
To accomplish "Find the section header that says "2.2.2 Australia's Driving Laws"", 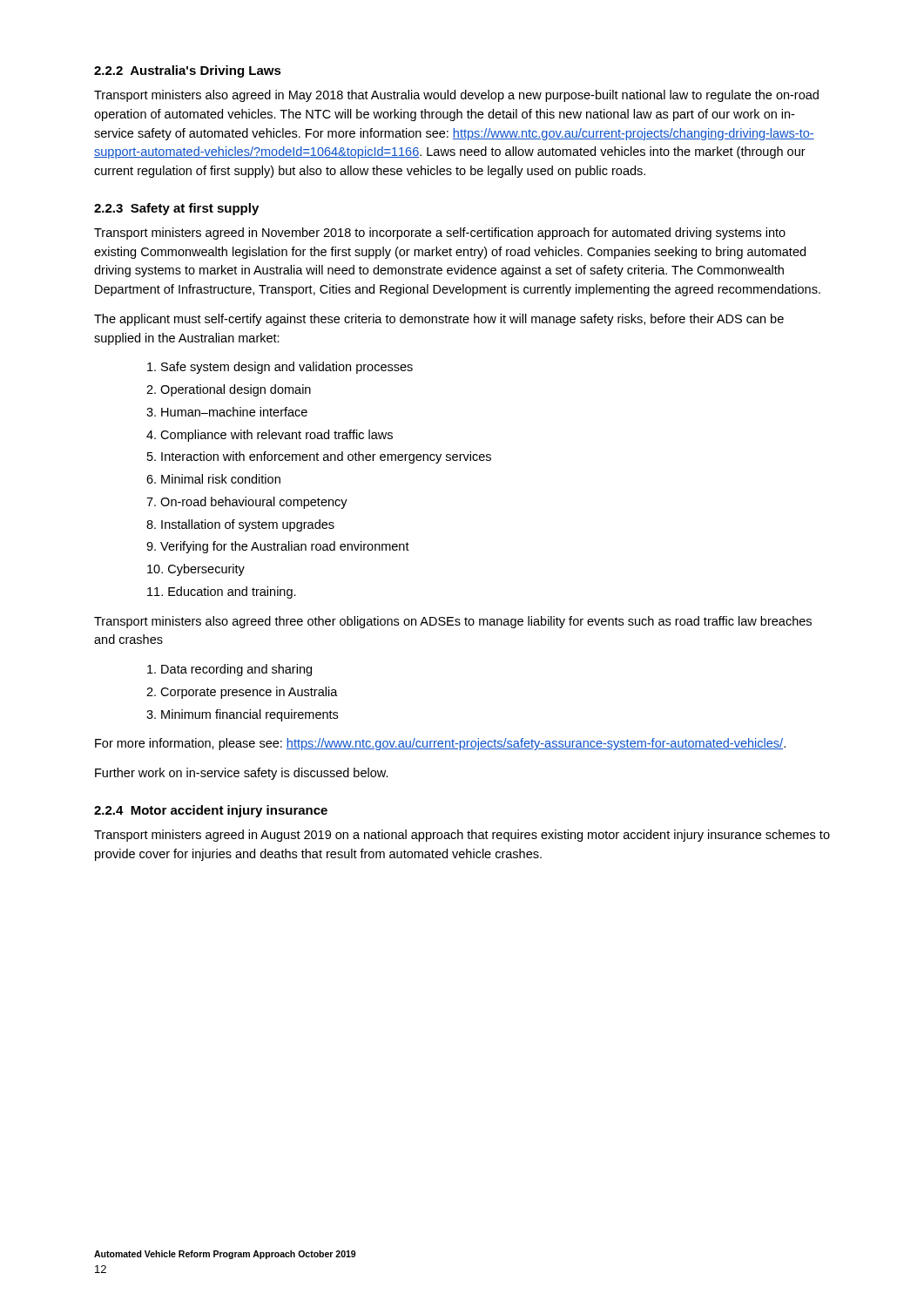I will coord(188,70).
